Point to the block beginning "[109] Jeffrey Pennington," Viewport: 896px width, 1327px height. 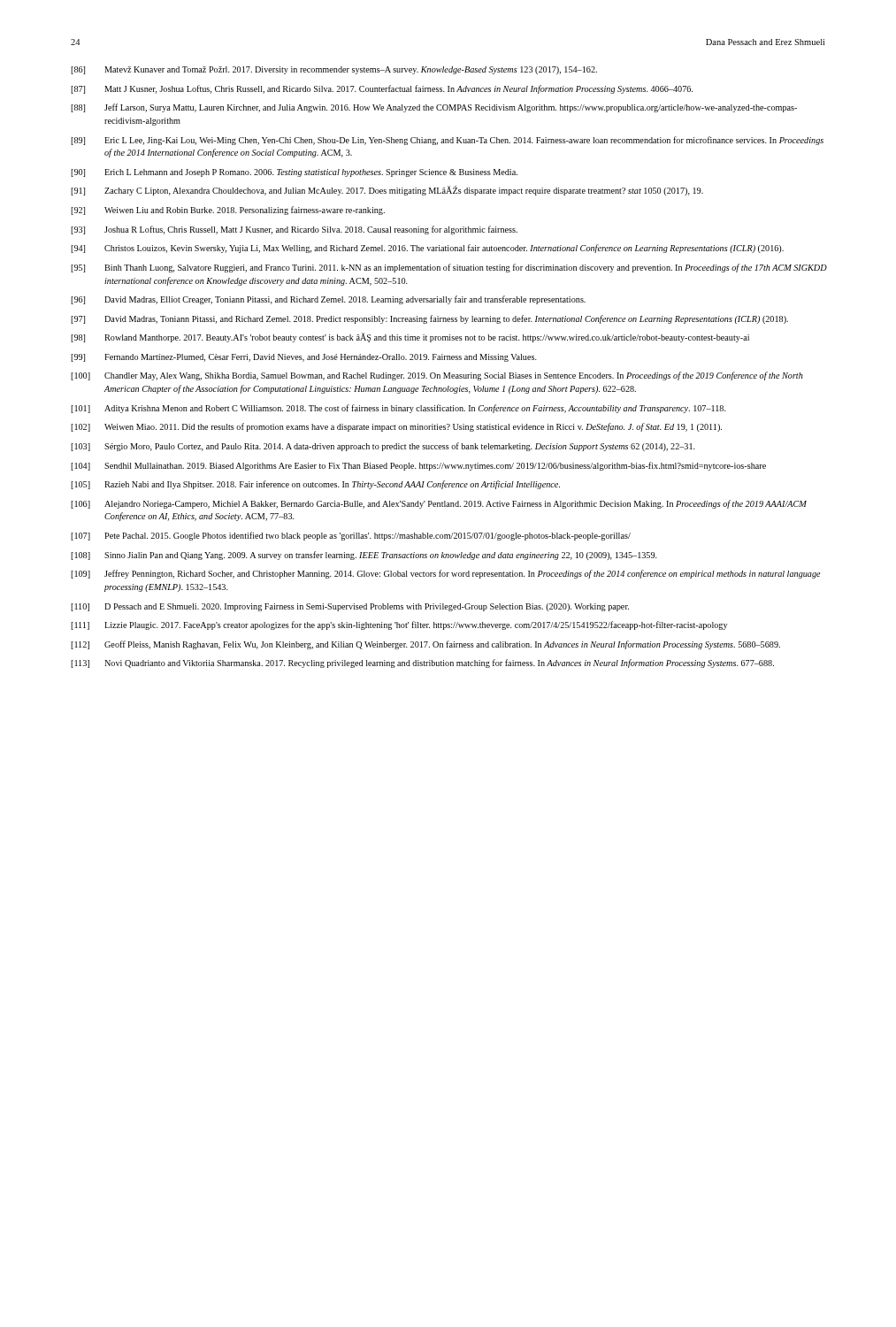click(x=449, y=581)
